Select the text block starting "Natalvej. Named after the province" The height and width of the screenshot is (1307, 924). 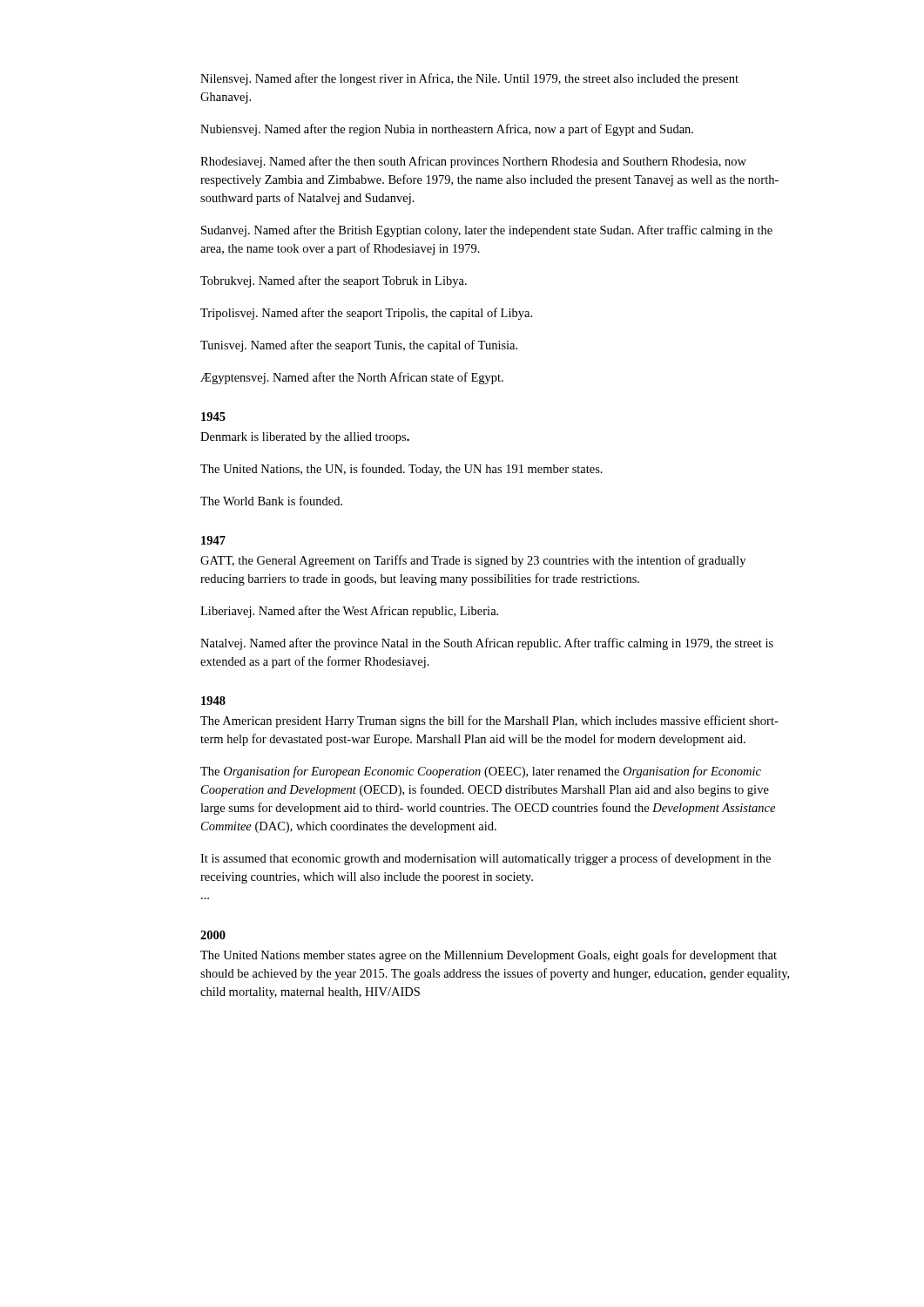point(487,653)
